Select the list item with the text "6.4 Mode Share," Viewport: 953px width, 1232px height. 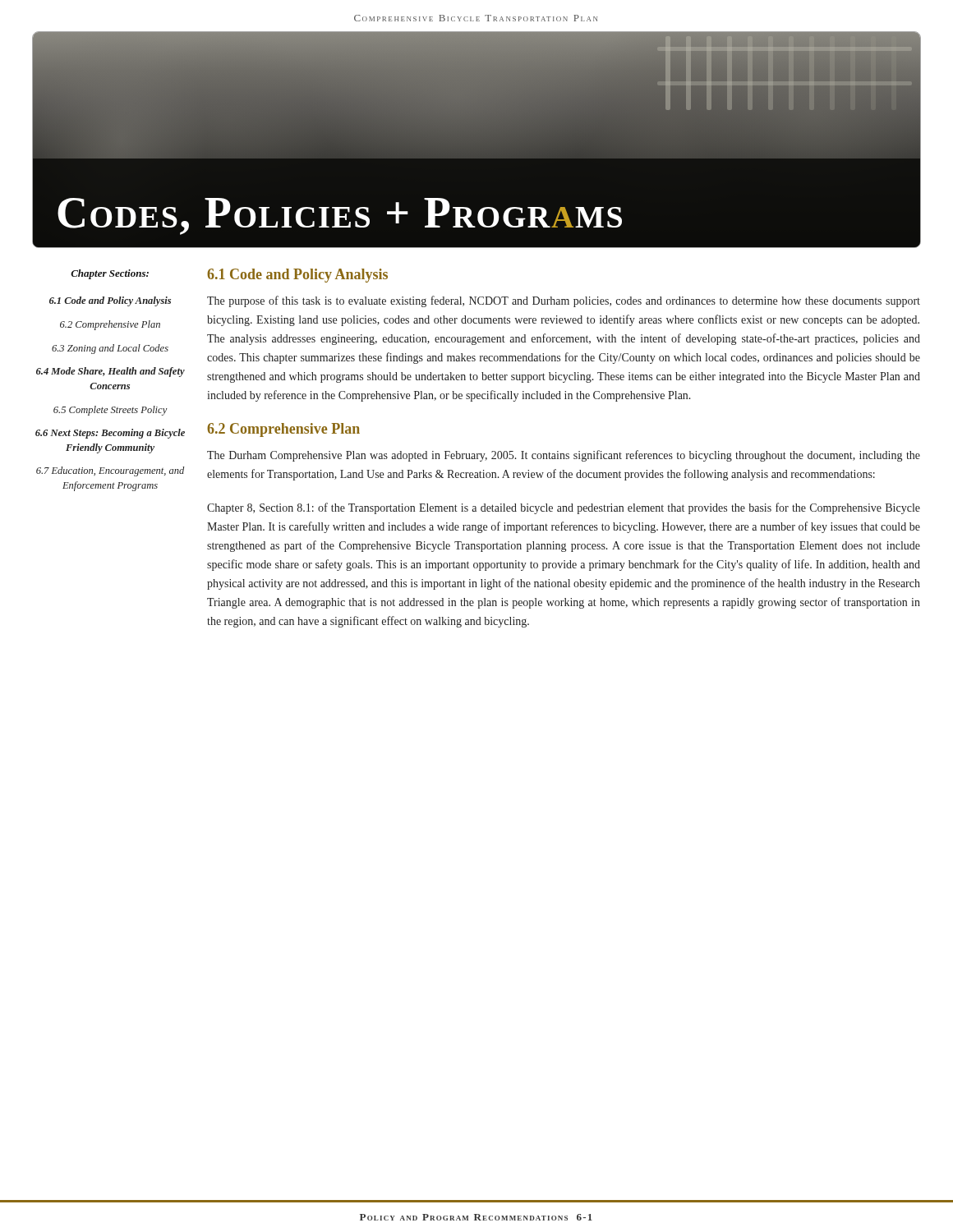110,379
